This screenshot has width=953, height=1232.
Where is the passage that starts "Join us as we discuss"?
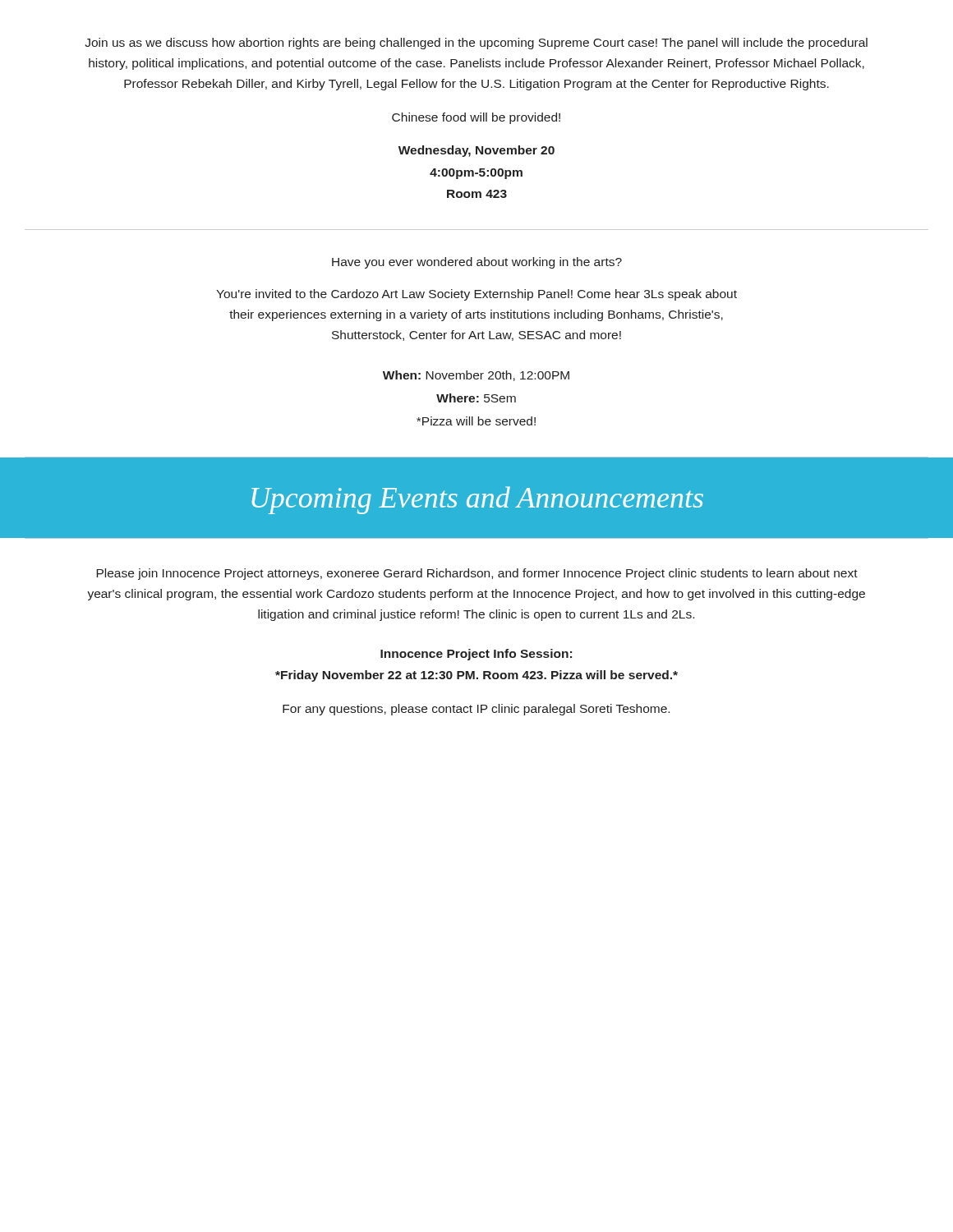point(476,63)
